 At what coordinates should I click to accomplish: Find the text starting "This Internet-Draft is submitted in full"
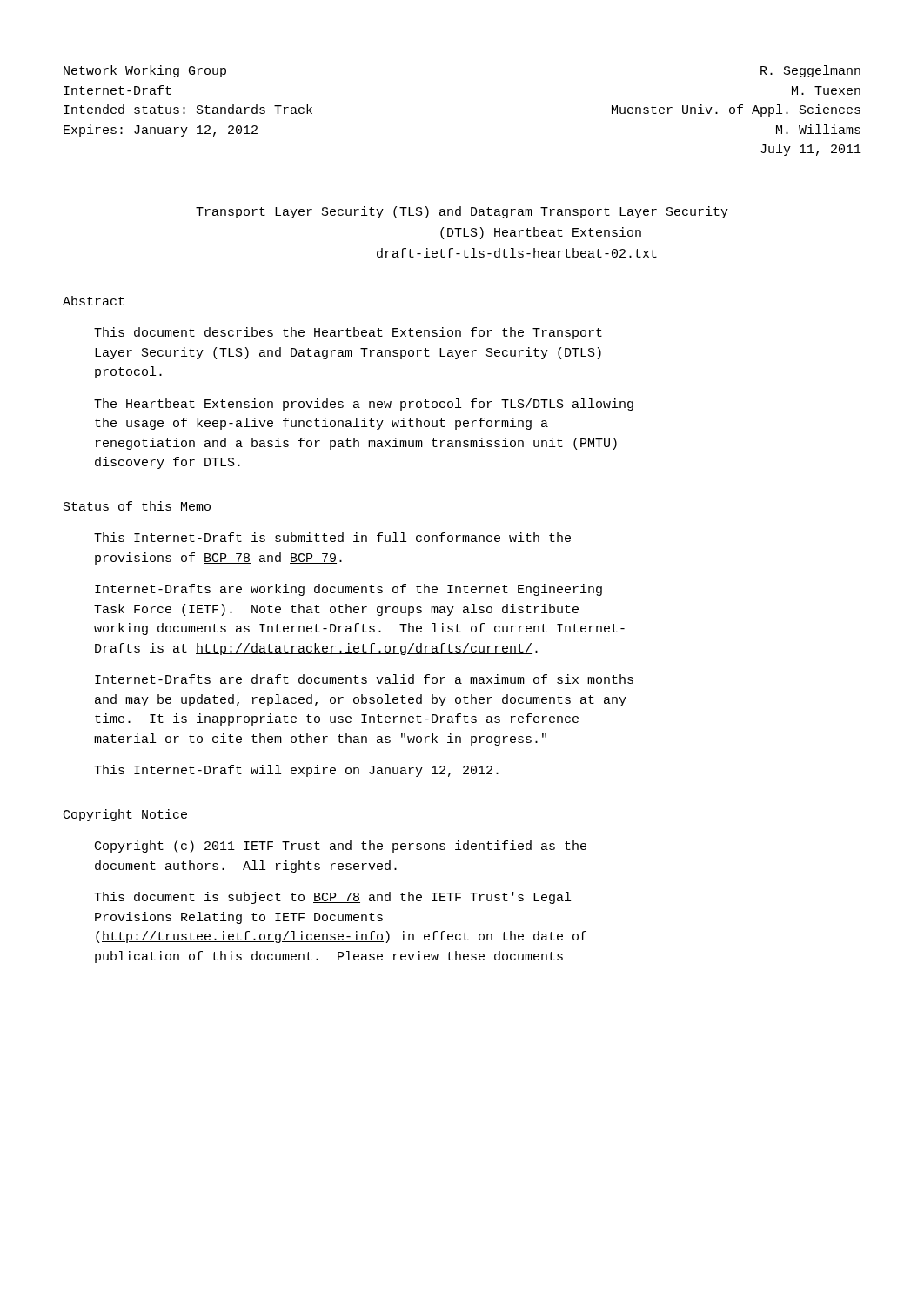point(333,549)
